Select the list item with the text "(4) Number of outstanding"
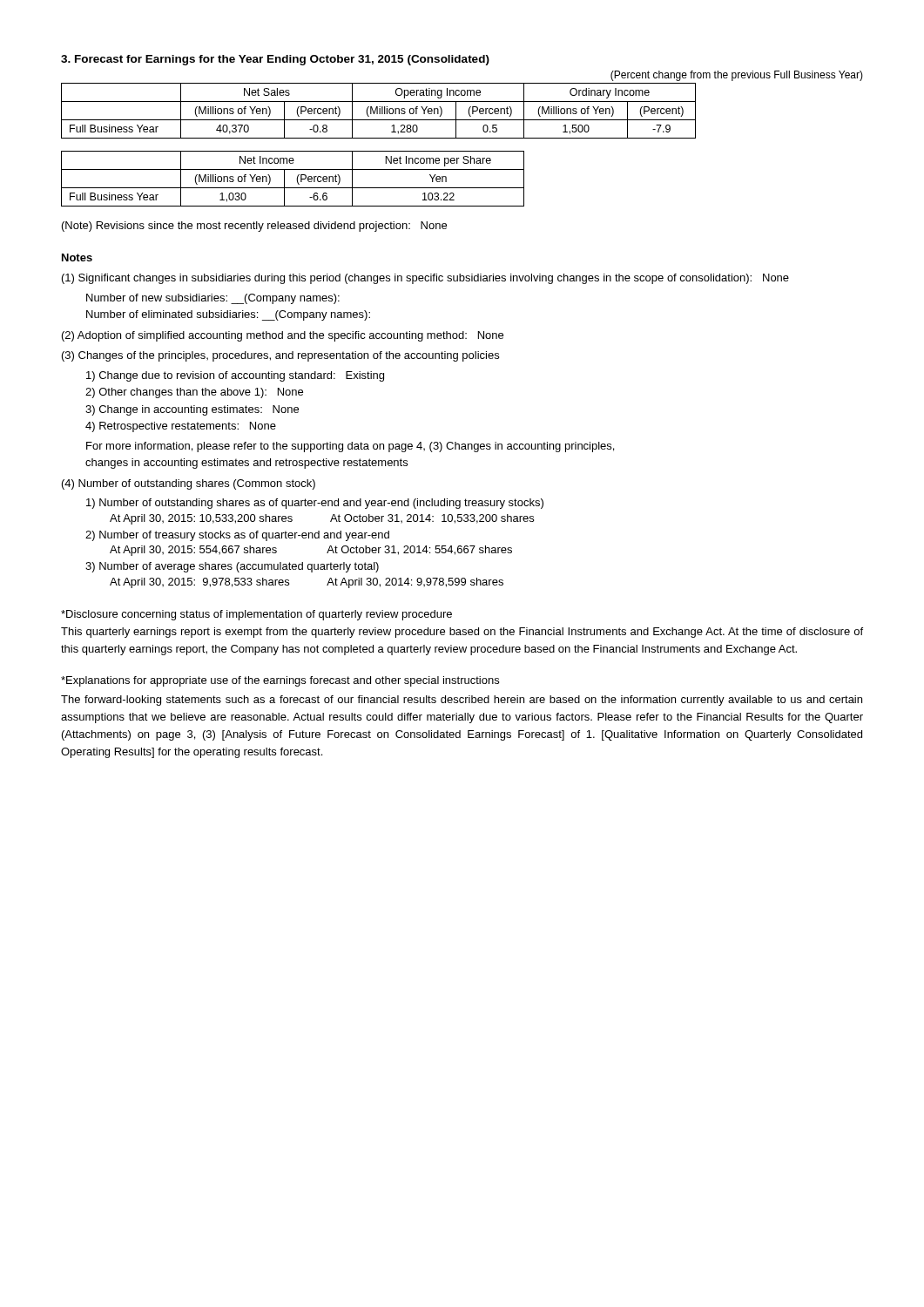The width and height of the screenshot is (924, 1307). click(x=188, y=483)
